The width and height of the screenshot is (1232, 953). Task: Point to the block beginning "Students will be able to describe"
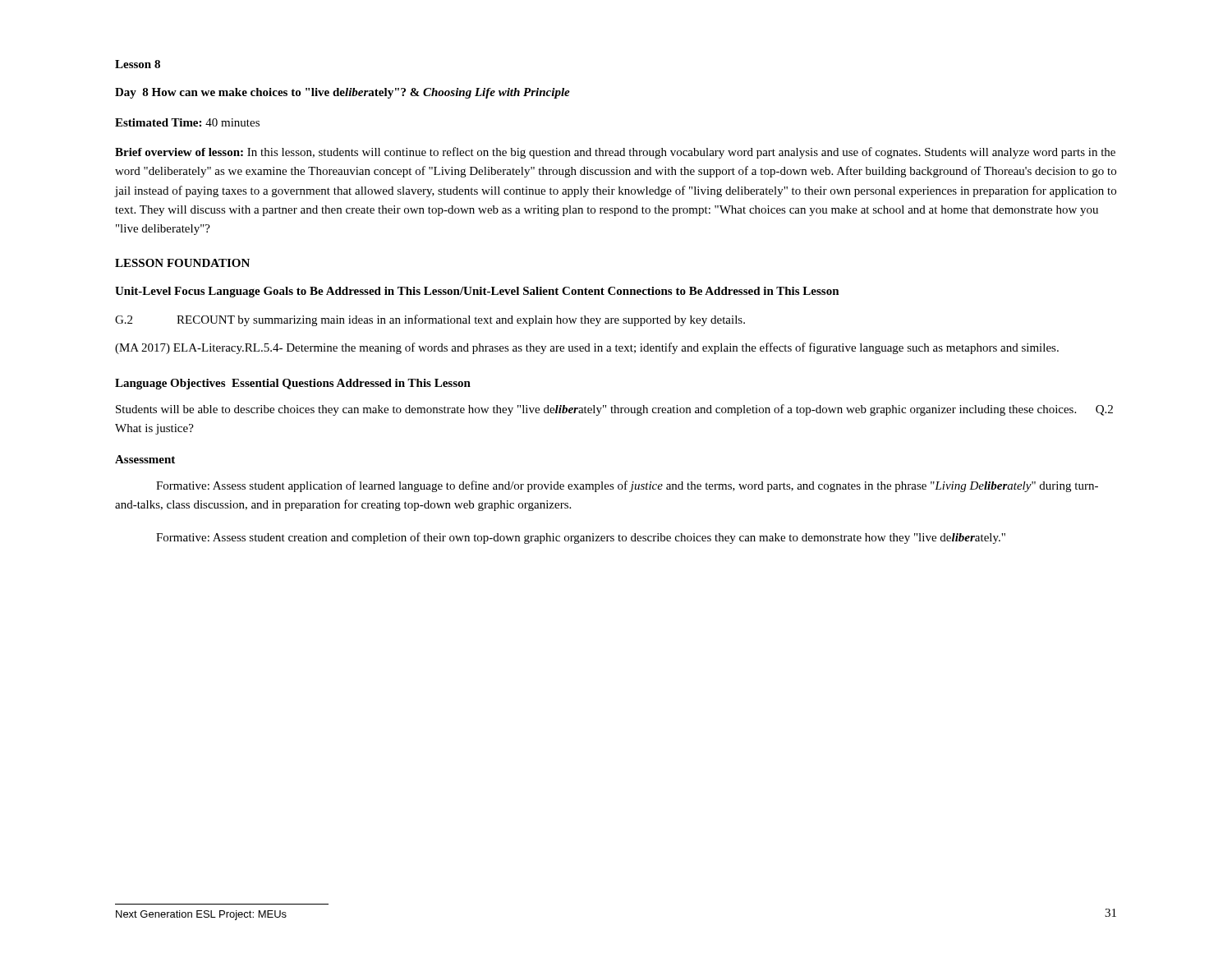coord(614,418)
